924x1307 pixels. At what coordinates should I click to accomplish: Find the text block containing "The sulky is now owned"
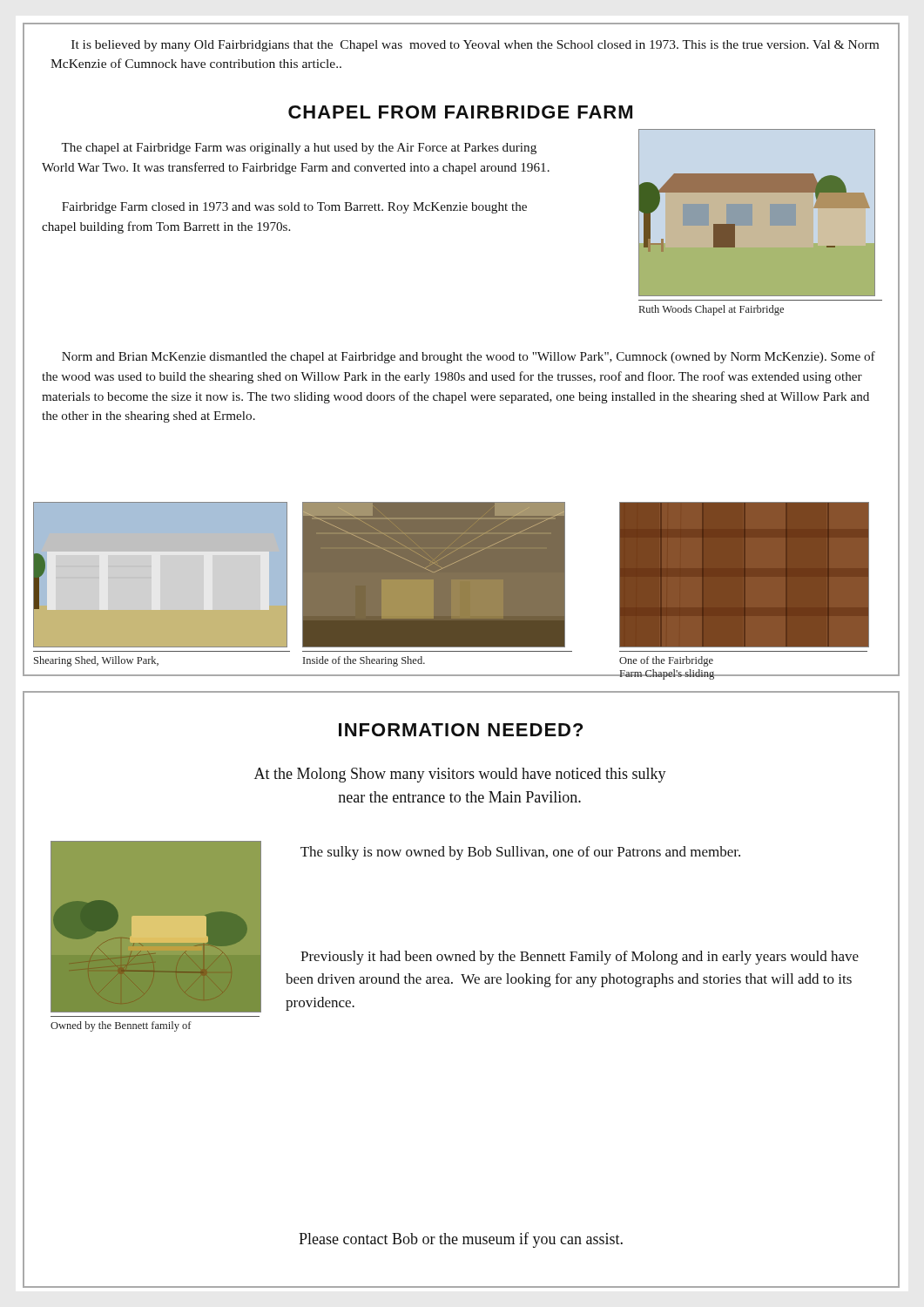[x=514, y=852]
